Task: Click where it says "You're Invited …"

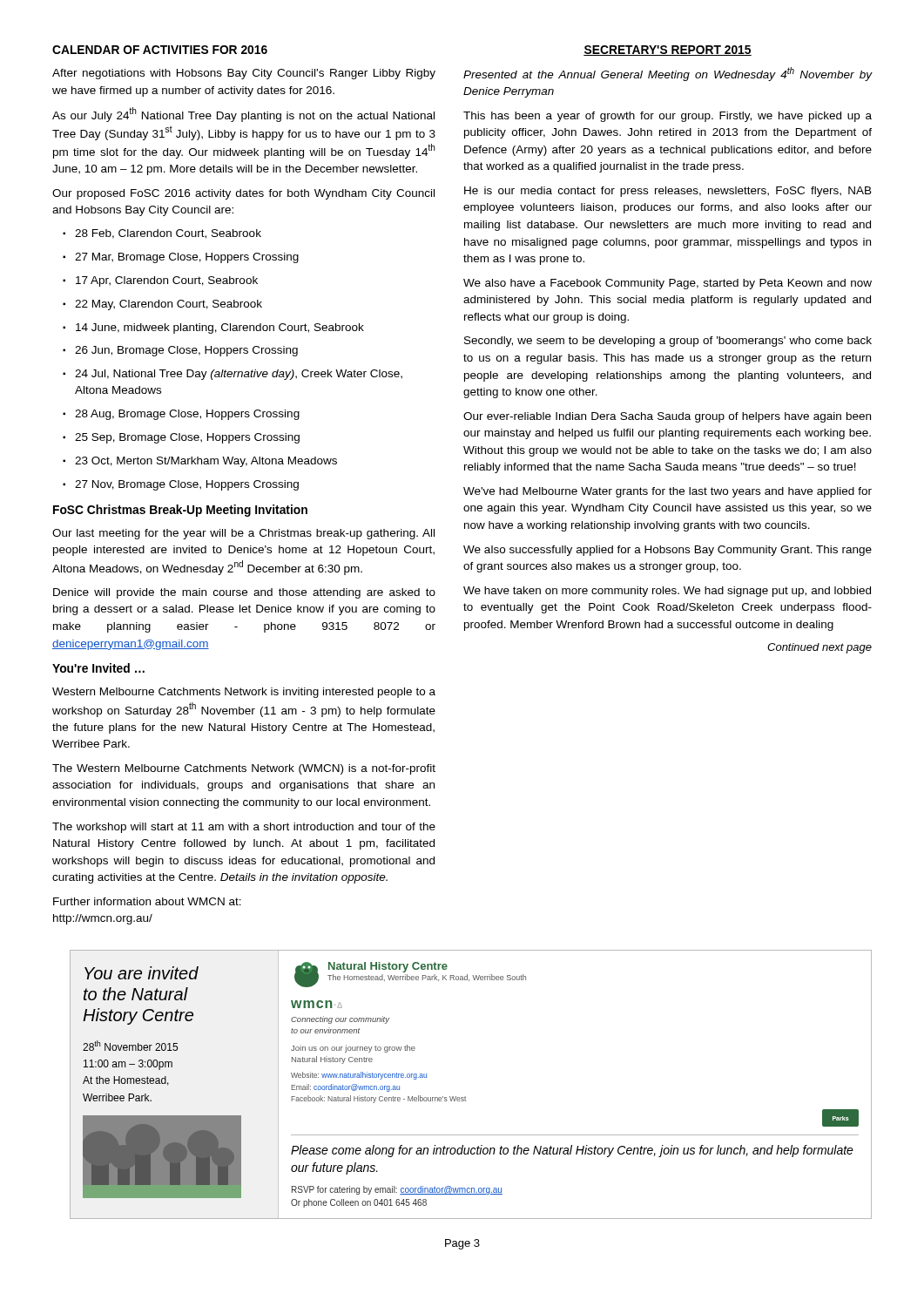Action: point(98,668)
